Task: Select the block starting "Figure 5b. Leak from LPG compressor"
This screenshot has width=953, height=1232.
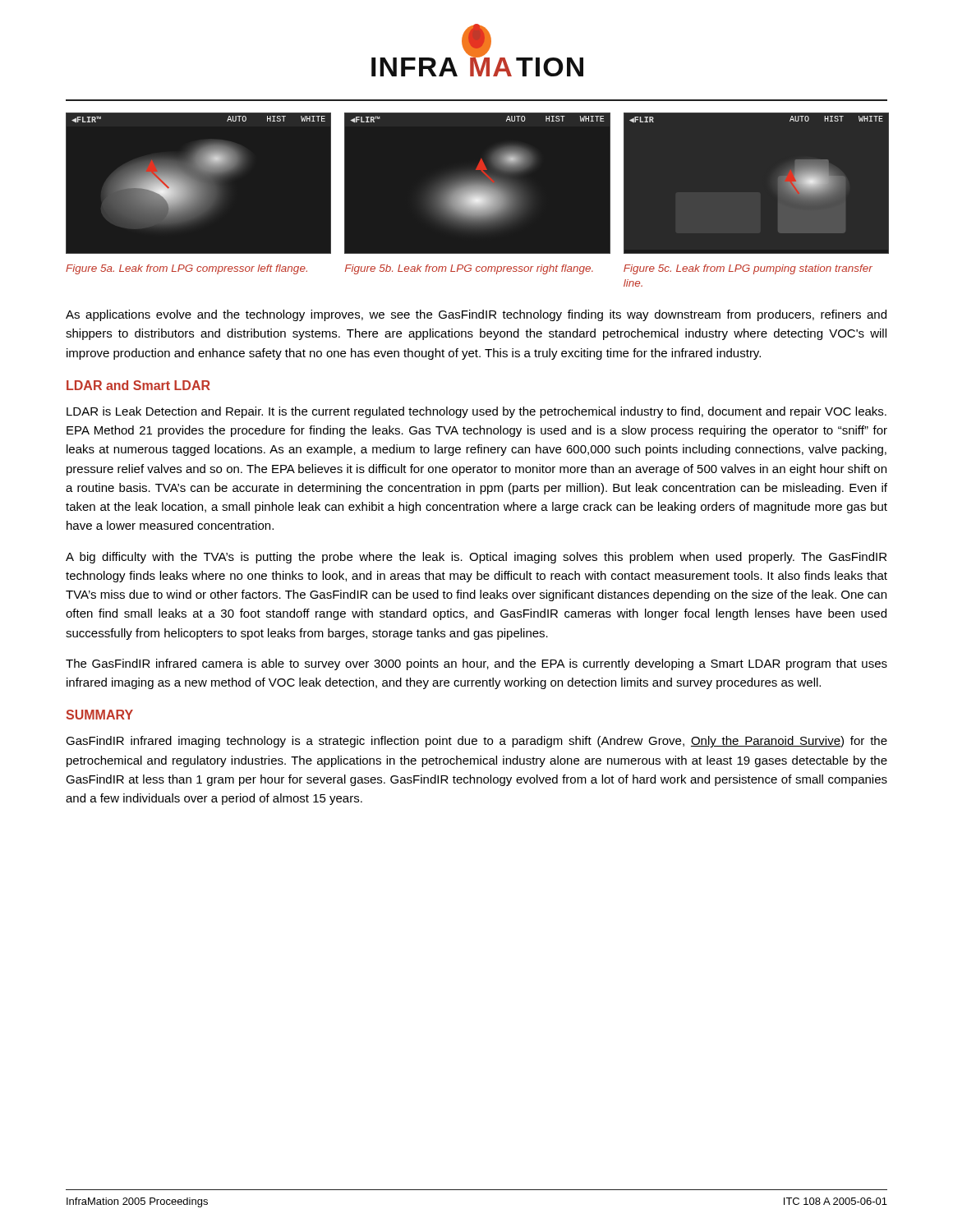Action: point(476,268)
